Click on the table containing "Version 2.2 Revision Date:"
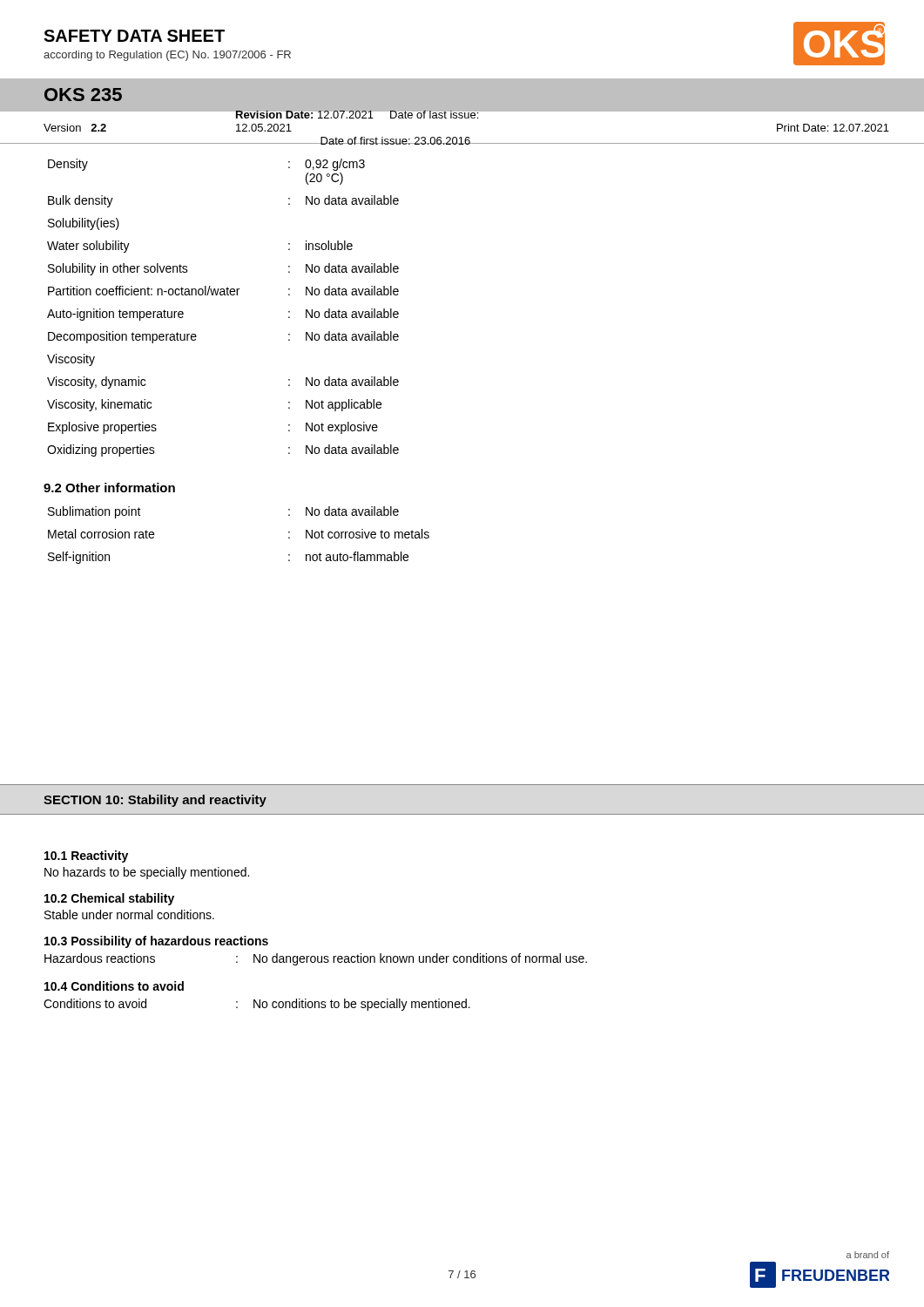Screen dimensions: 1307x924 pos(462,128)
